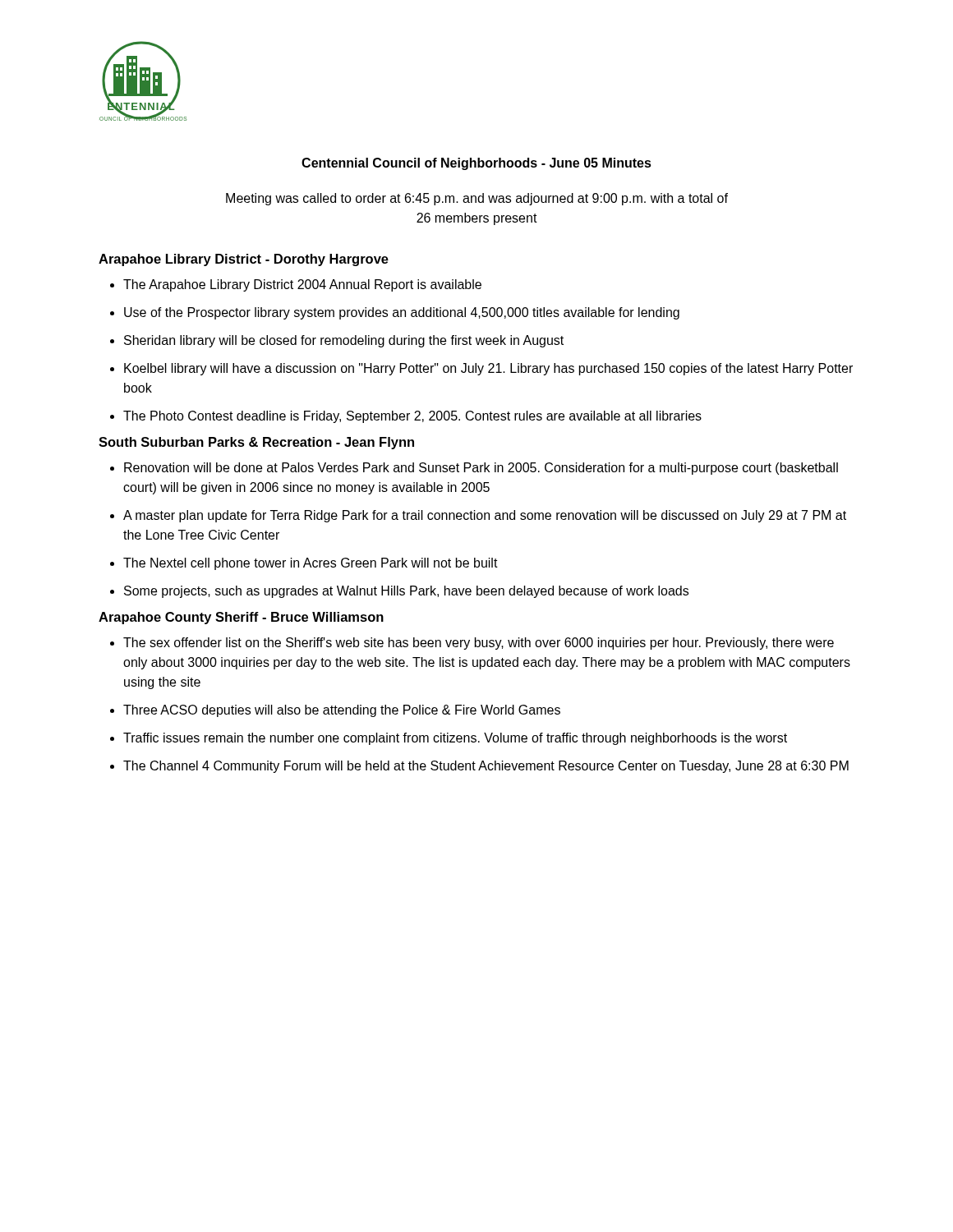
Task: Point to the passage starting "The Nextel cell"
Action: coord(476,563)
